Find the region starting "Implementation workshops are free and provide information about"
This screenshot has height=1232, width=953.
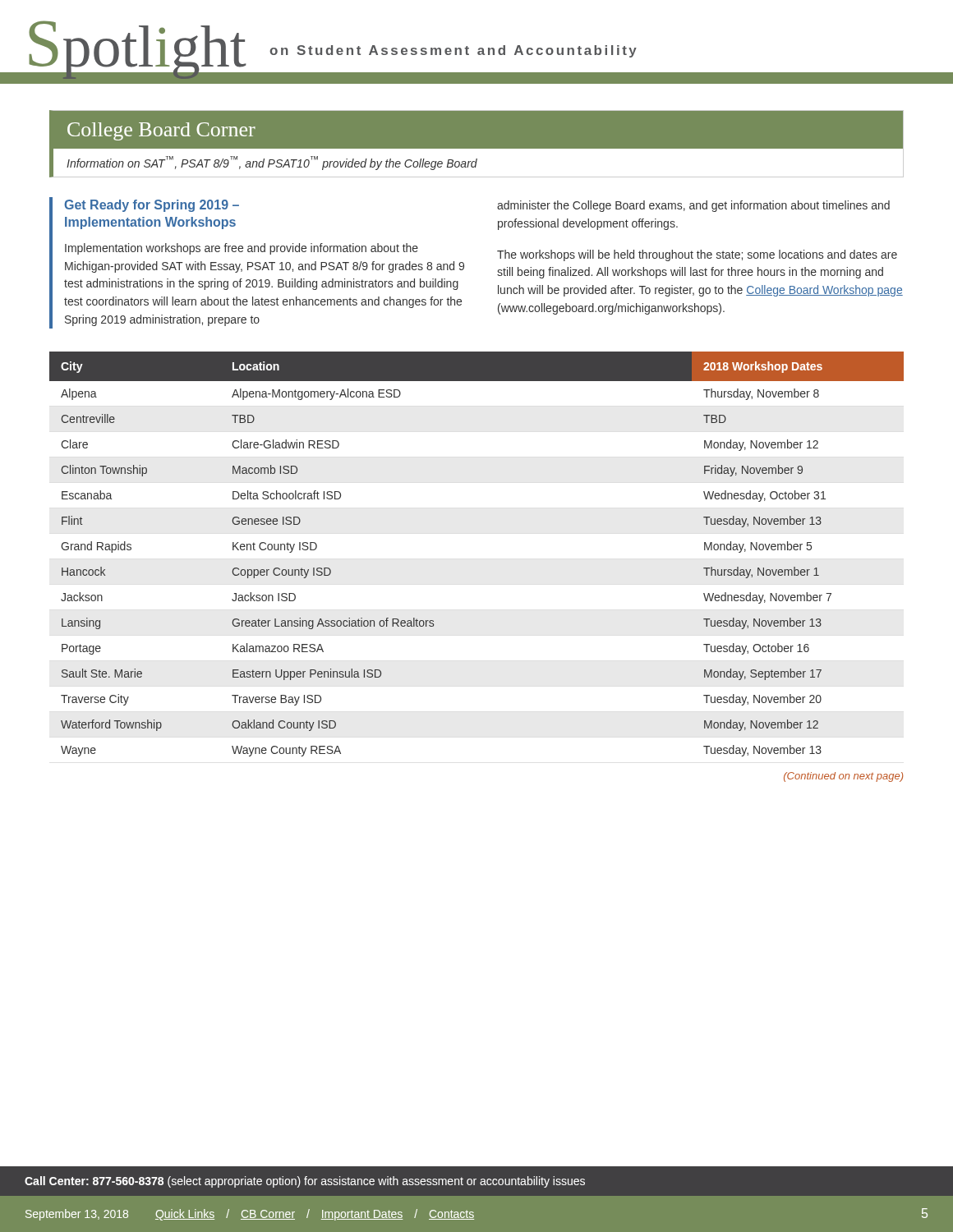264,284
